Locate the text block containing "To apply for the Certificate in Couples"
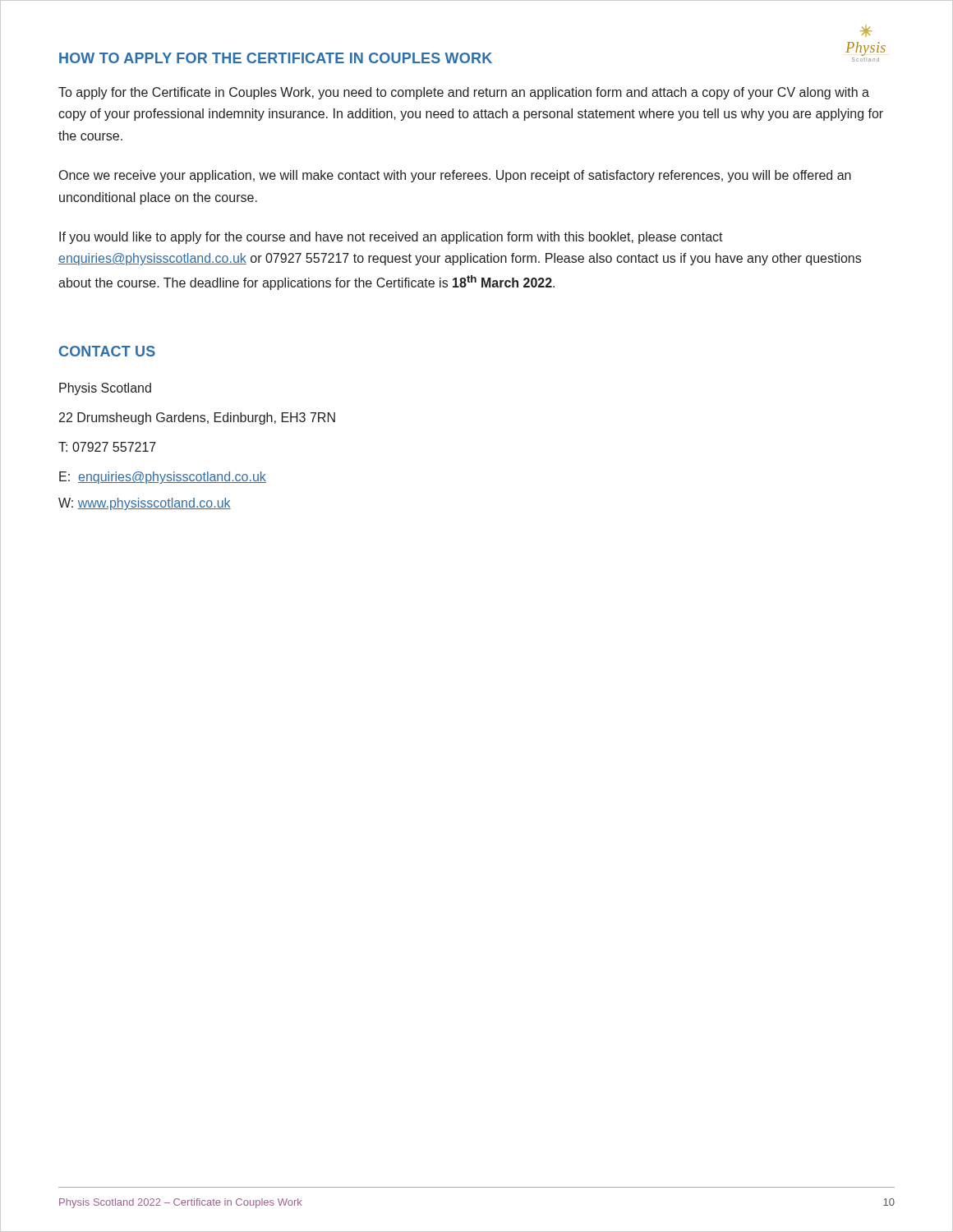Viewport: 953px width, 1232px height. pyautogui.click(x=471, y=114)
